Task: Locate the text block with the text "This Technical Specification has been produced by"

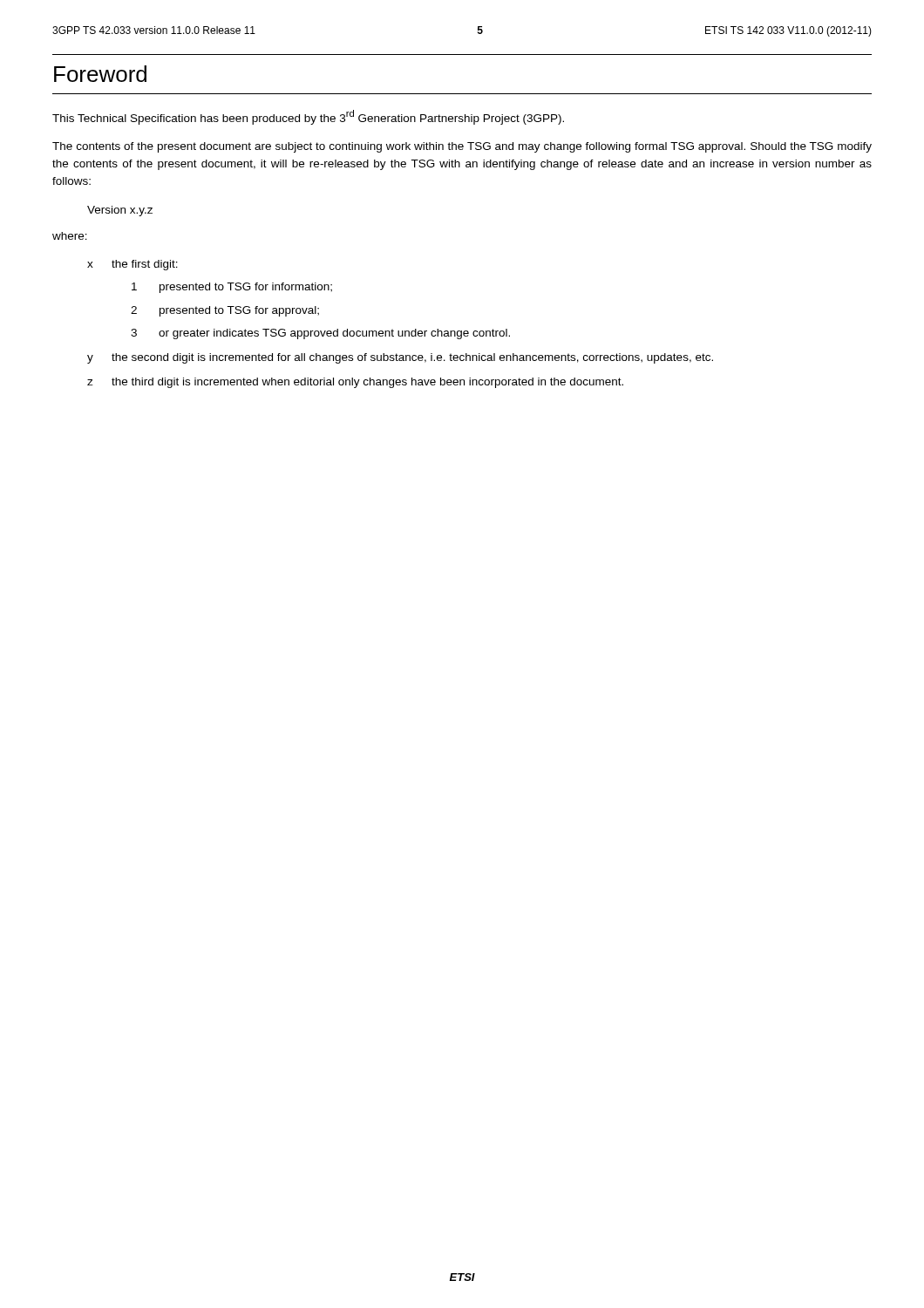Action: tap(309, 116)
